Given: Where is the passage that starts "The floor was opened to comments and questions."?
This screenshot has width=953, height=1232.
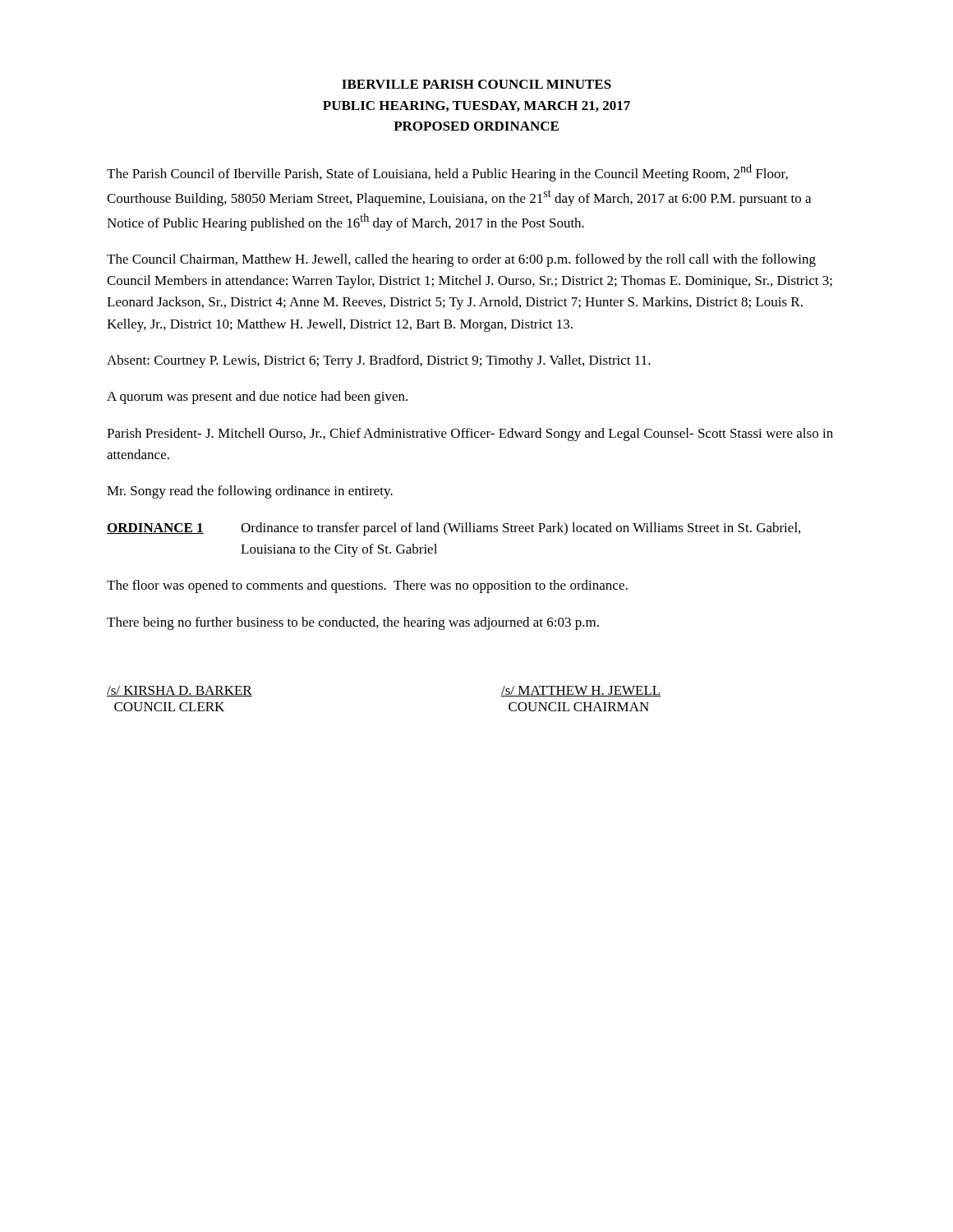Looking at the screenshot, I should pyautogui.click(x=368, y=585).
